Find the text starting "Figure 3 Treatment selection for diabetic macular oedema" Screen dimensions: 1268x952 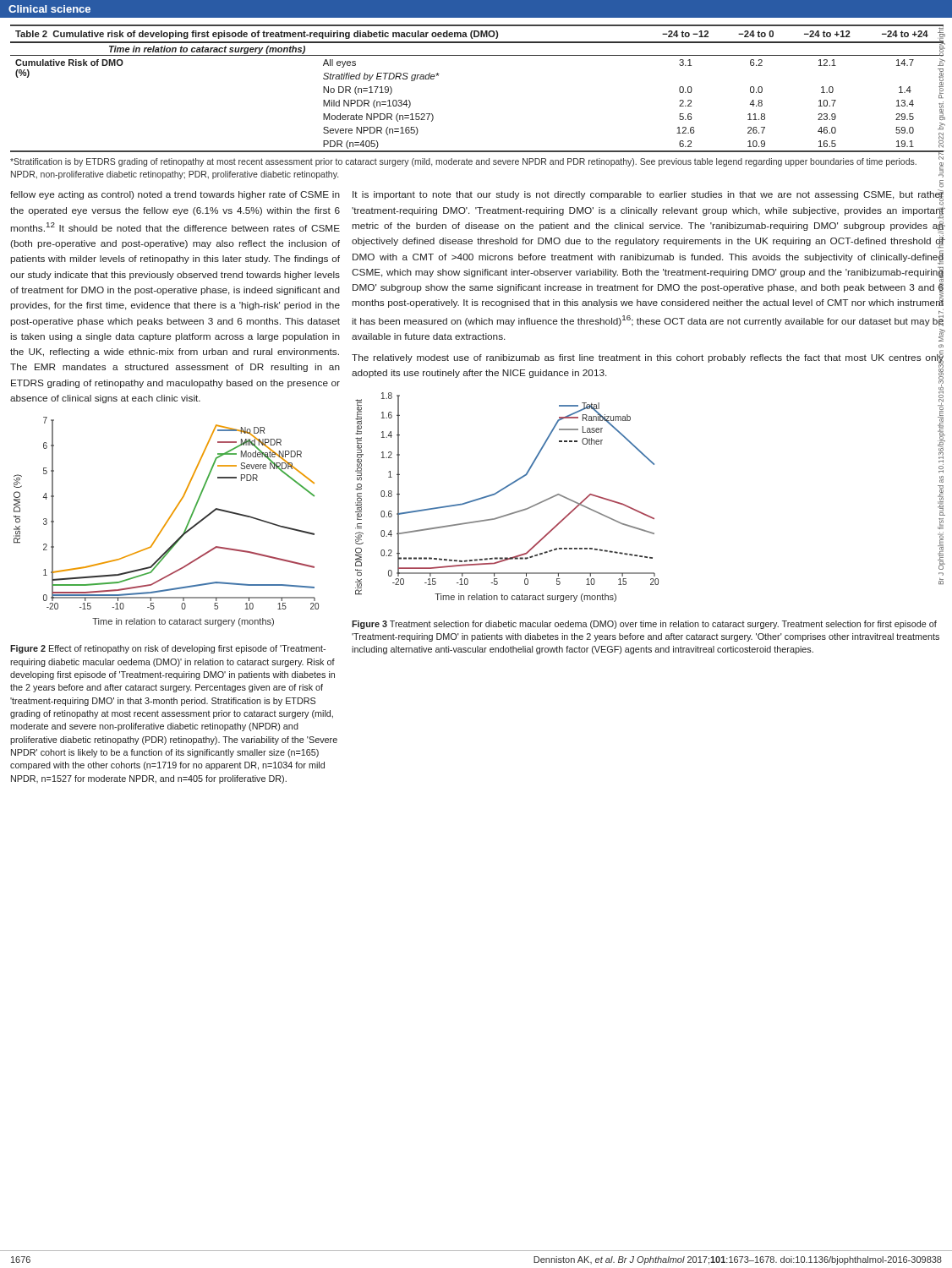tap(646, 637)
